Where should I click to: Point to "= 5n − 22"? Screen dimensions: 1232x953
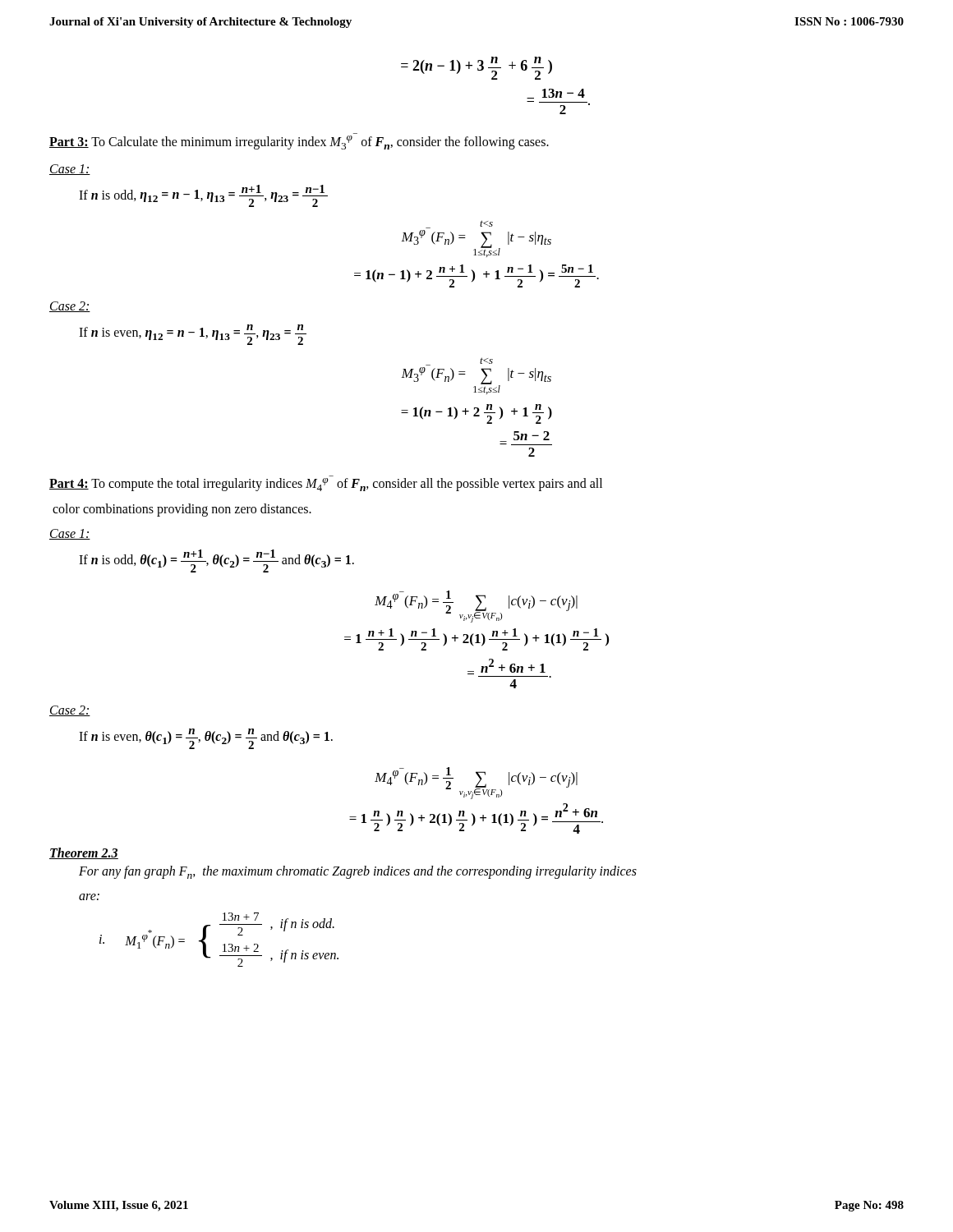click(526, 444)
